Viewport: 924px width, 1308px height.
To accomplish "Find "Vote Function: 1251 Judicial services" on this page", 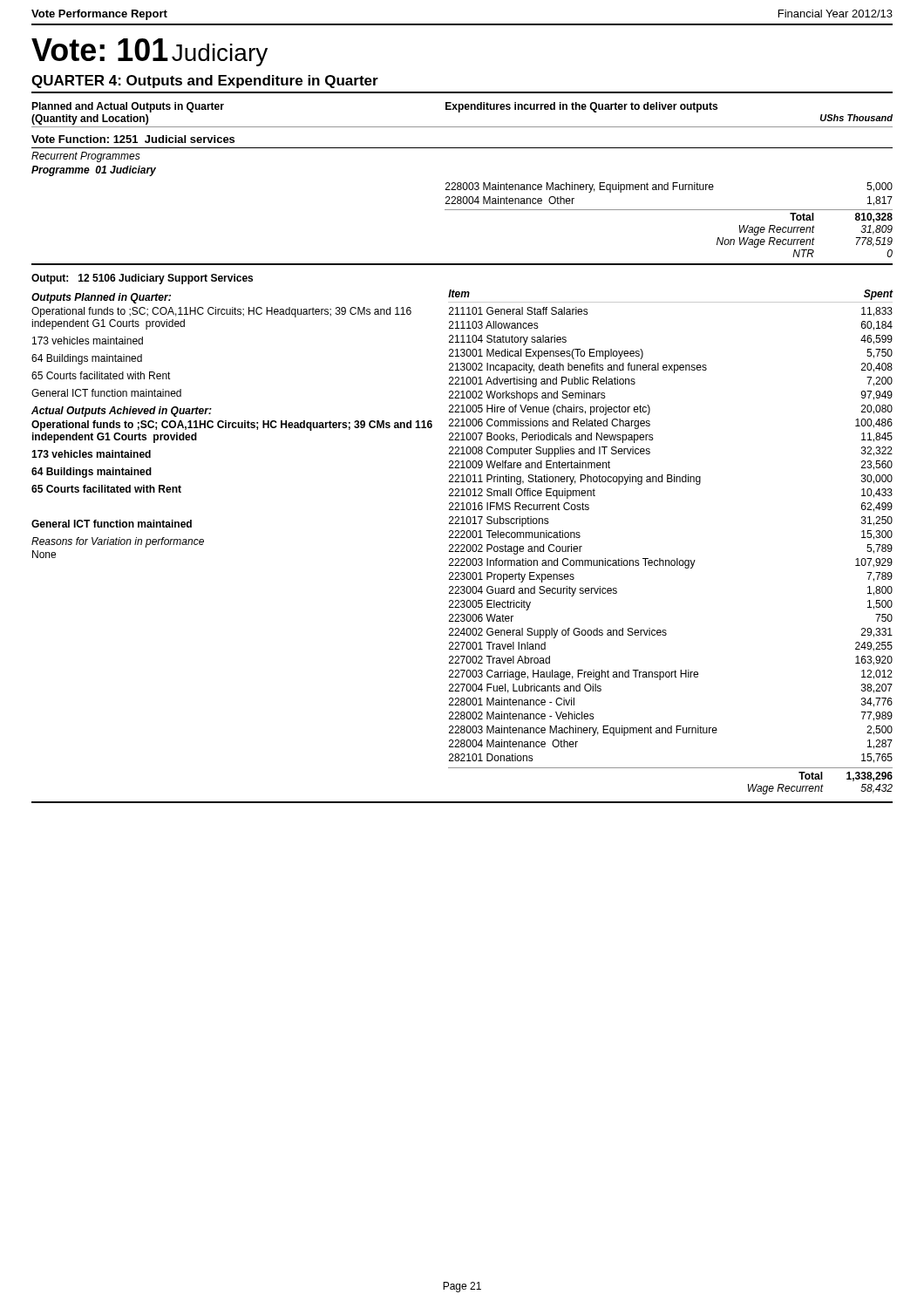I will 133,139.
